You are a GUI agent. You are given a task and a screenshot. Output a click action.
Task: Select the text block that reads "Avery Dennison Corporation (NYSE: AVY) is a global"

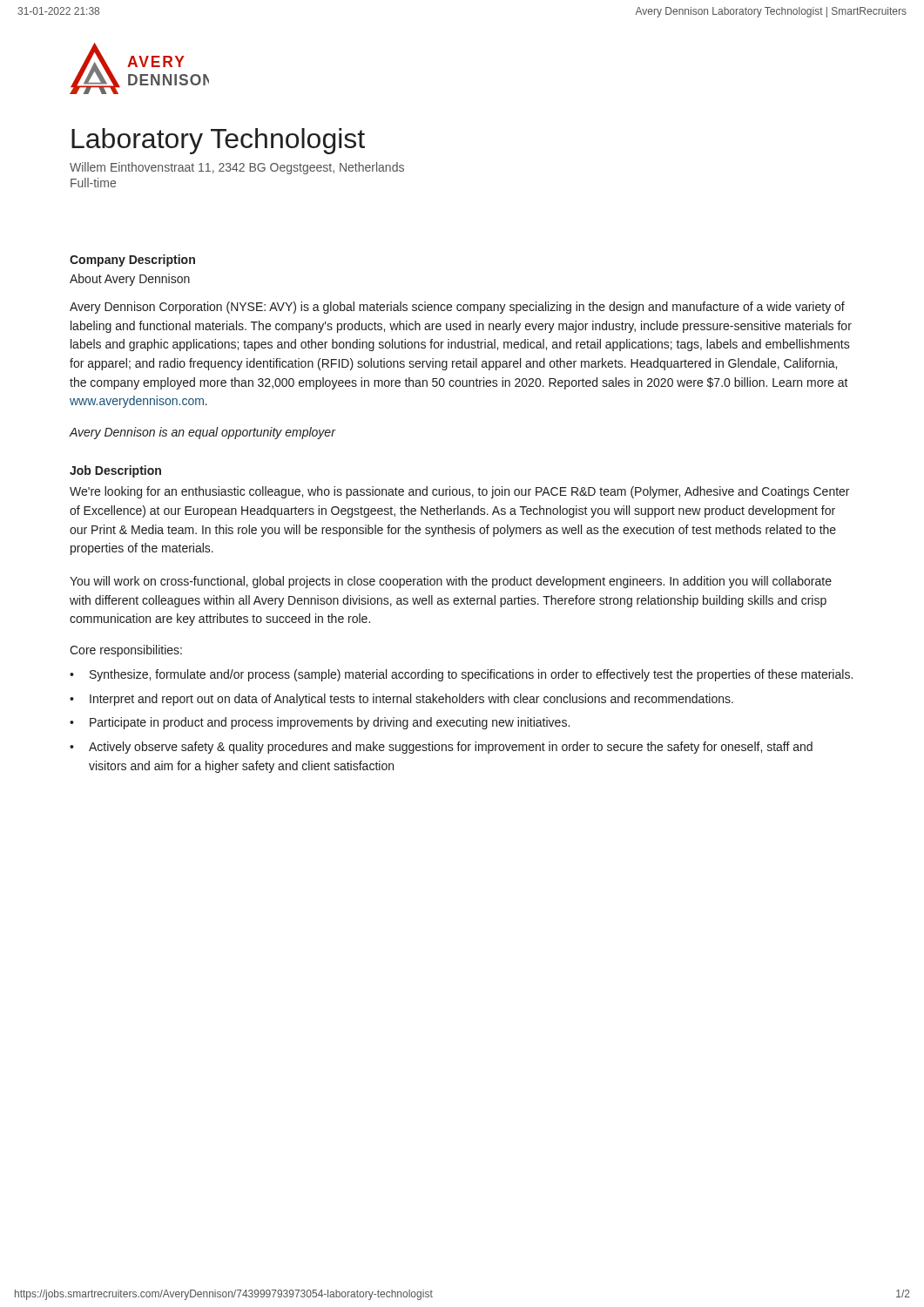[x=461, y=354]
